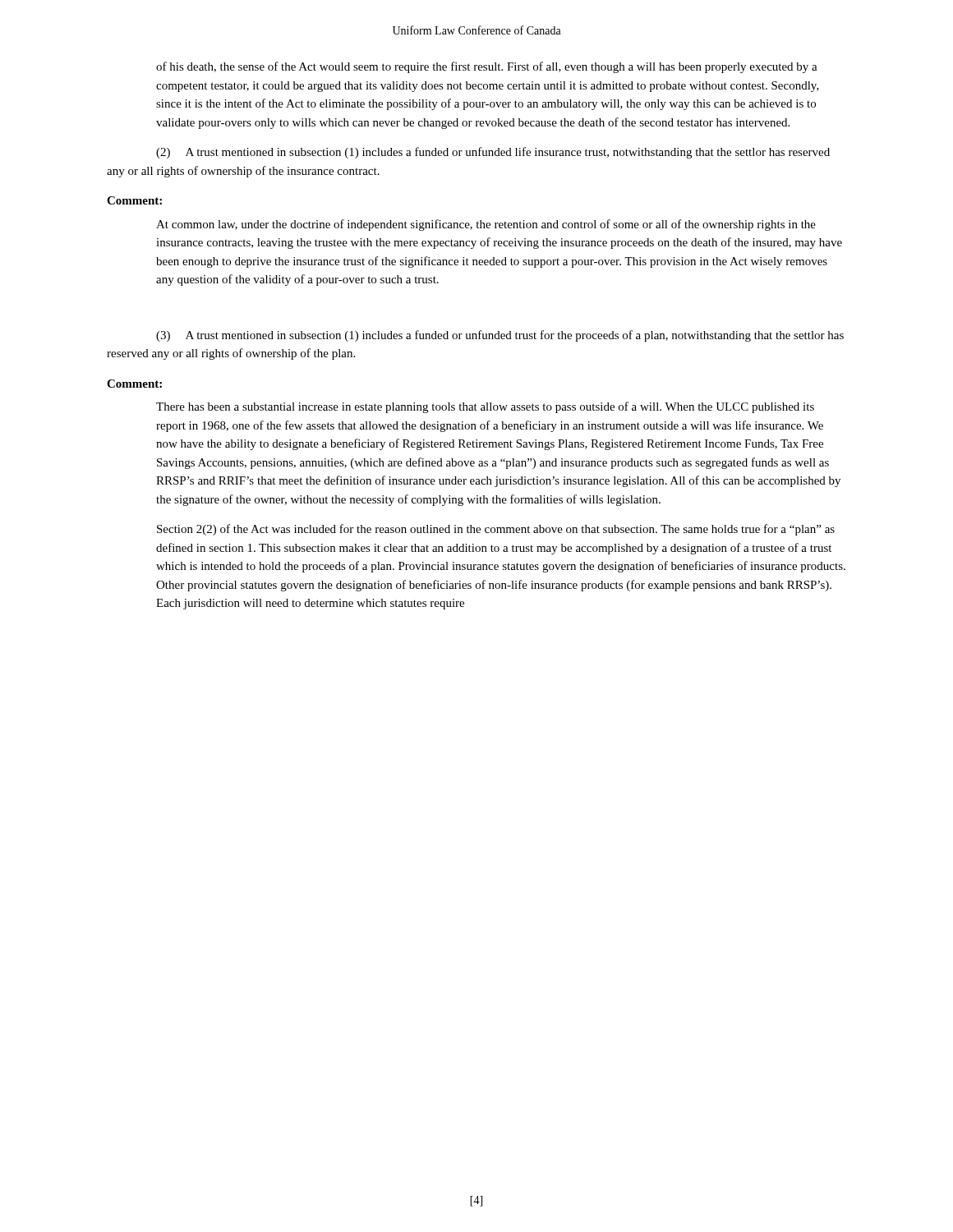Find the text block that says "At common law, under"

(x=499, y=252)
